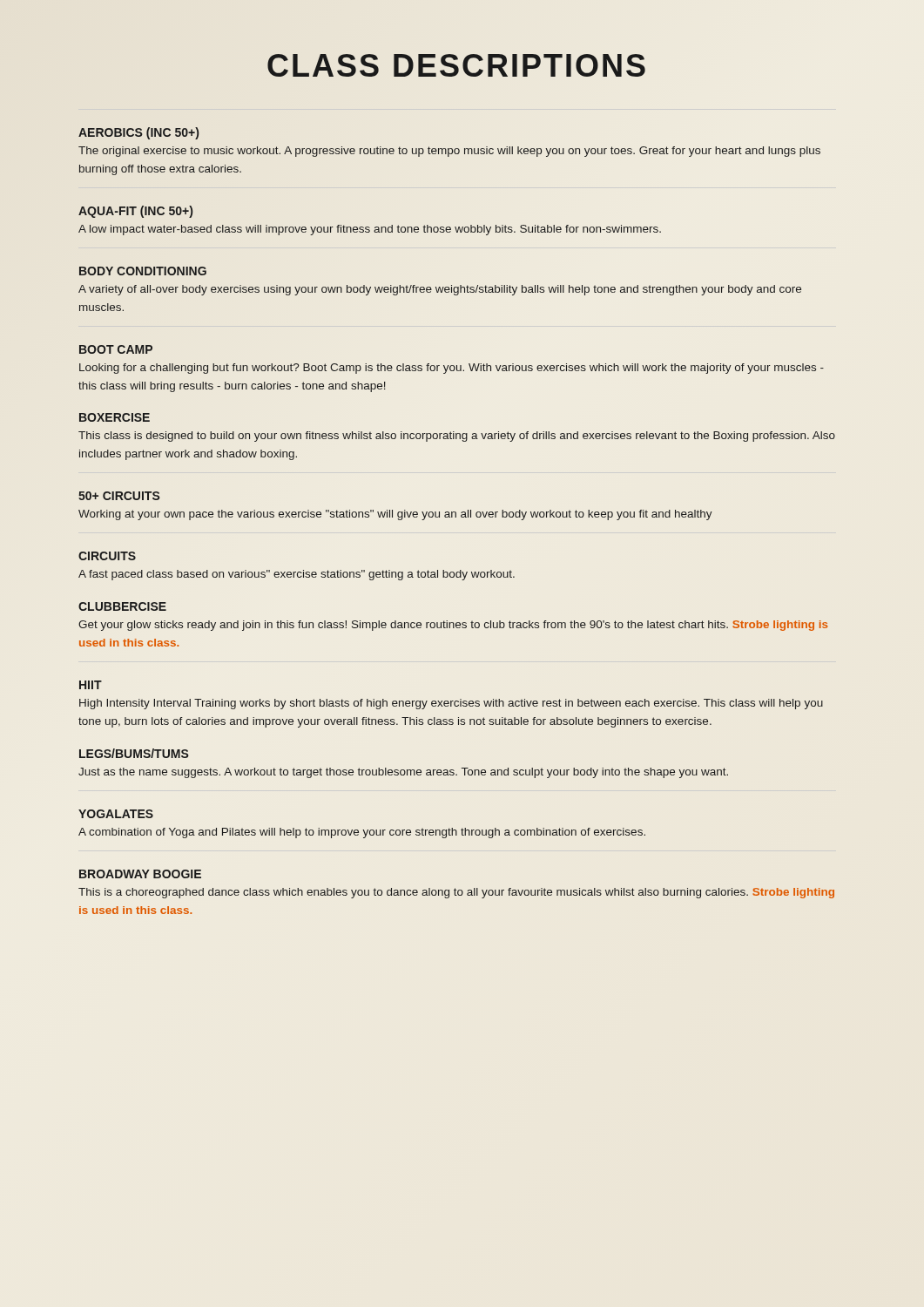Select the text block that reads "Get your glow sticks ready and"
The image size is (924, 1307).
(x=453, y=634)
